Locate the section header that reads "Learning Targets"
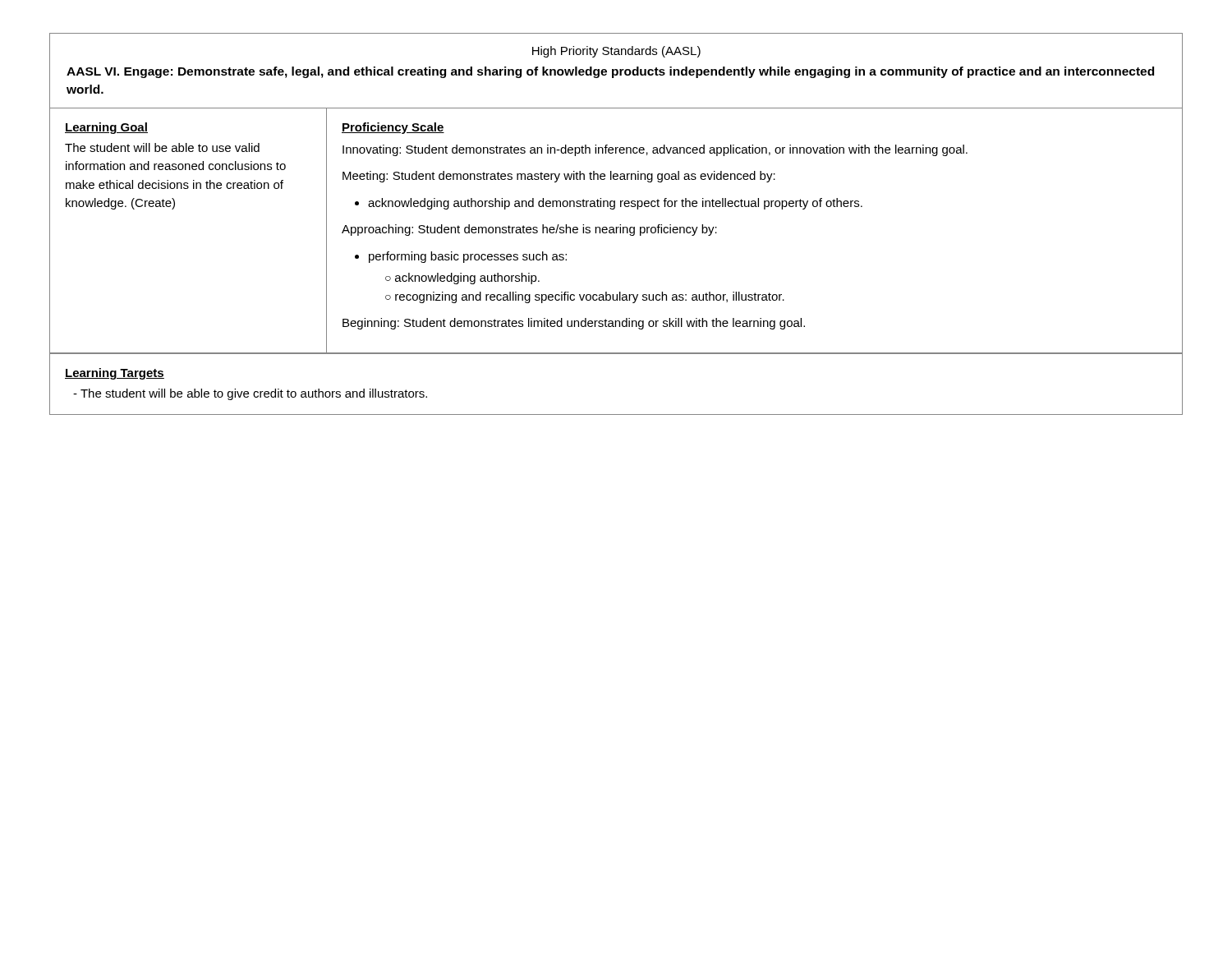1232x953 pixels. coord(114,373)
